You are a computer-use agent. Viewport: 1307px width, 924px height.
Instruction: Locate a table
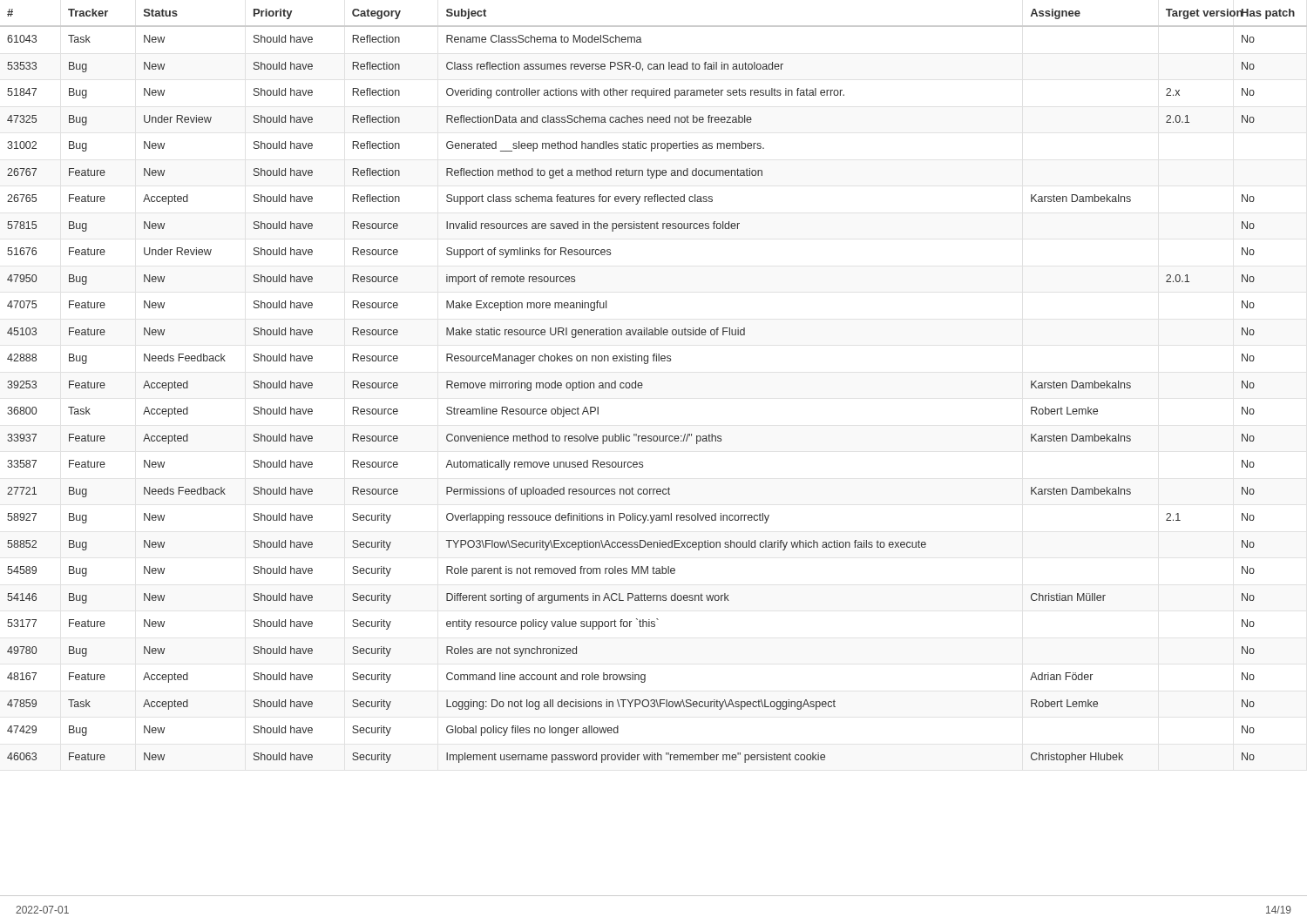[654, 448]
